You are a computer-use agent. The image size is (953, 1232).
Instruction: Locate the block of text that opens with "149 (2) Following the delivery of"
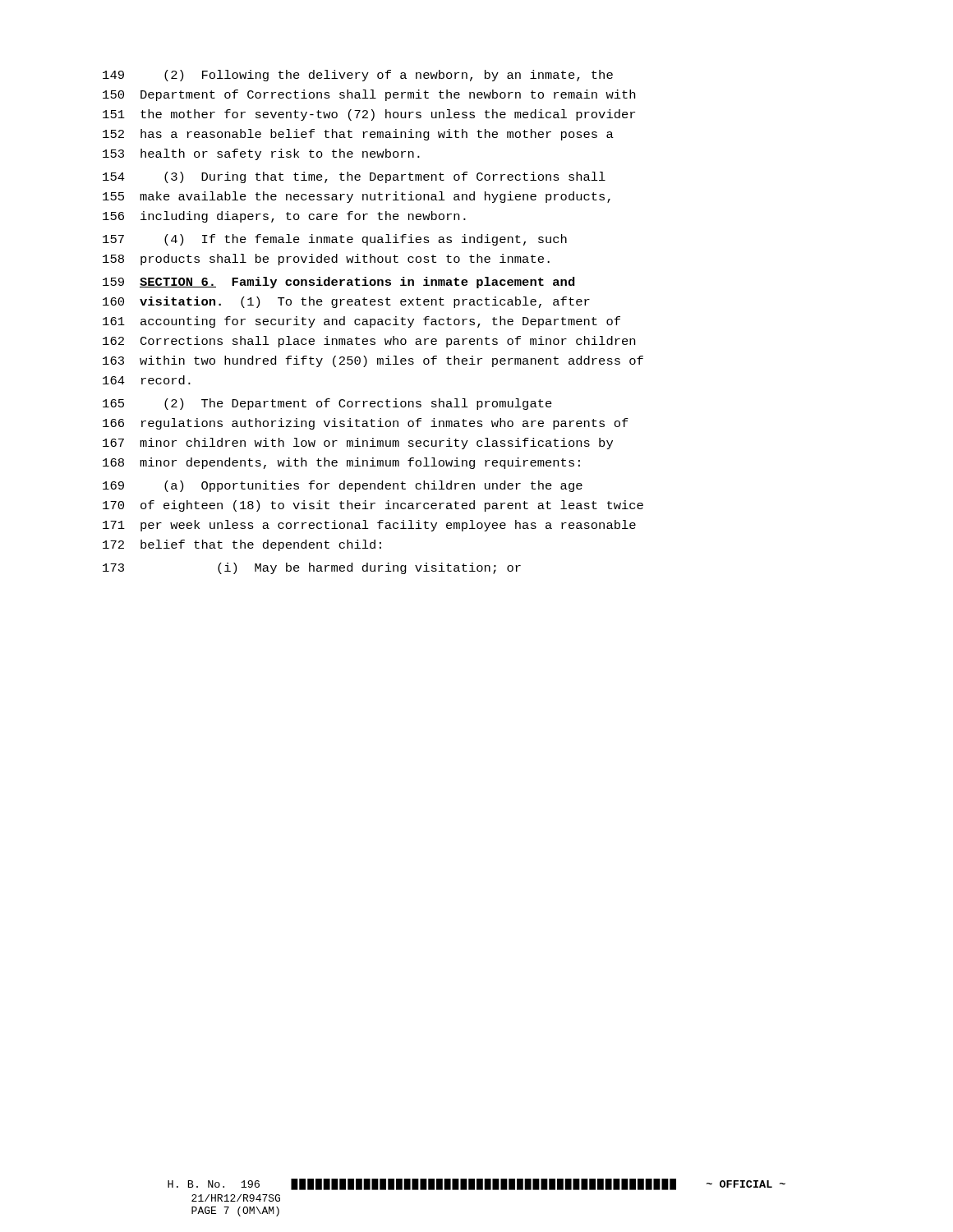click(x=476, y=115)
